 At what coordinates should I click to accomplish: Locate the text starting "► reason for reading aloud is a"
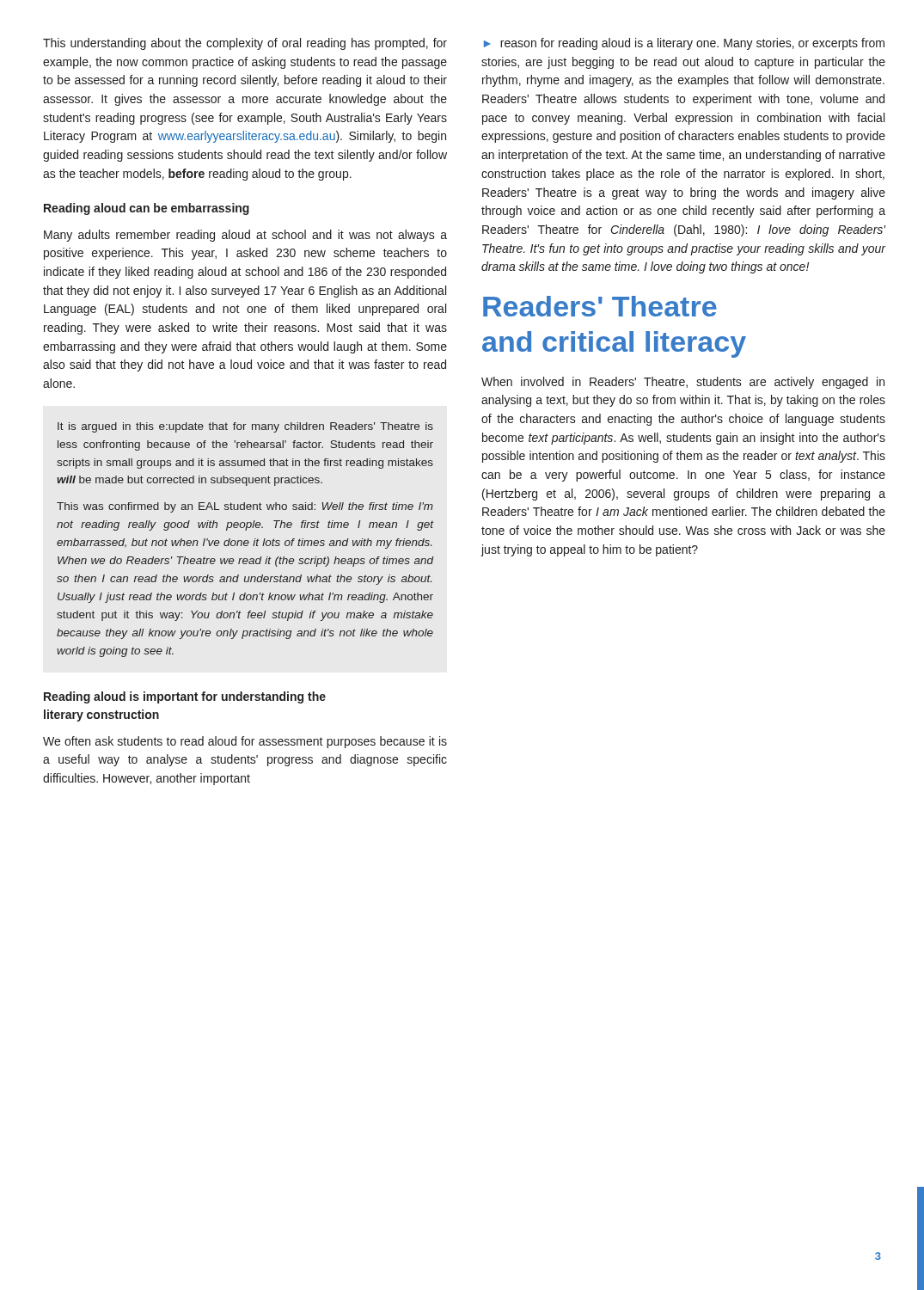tap(683, 155)
